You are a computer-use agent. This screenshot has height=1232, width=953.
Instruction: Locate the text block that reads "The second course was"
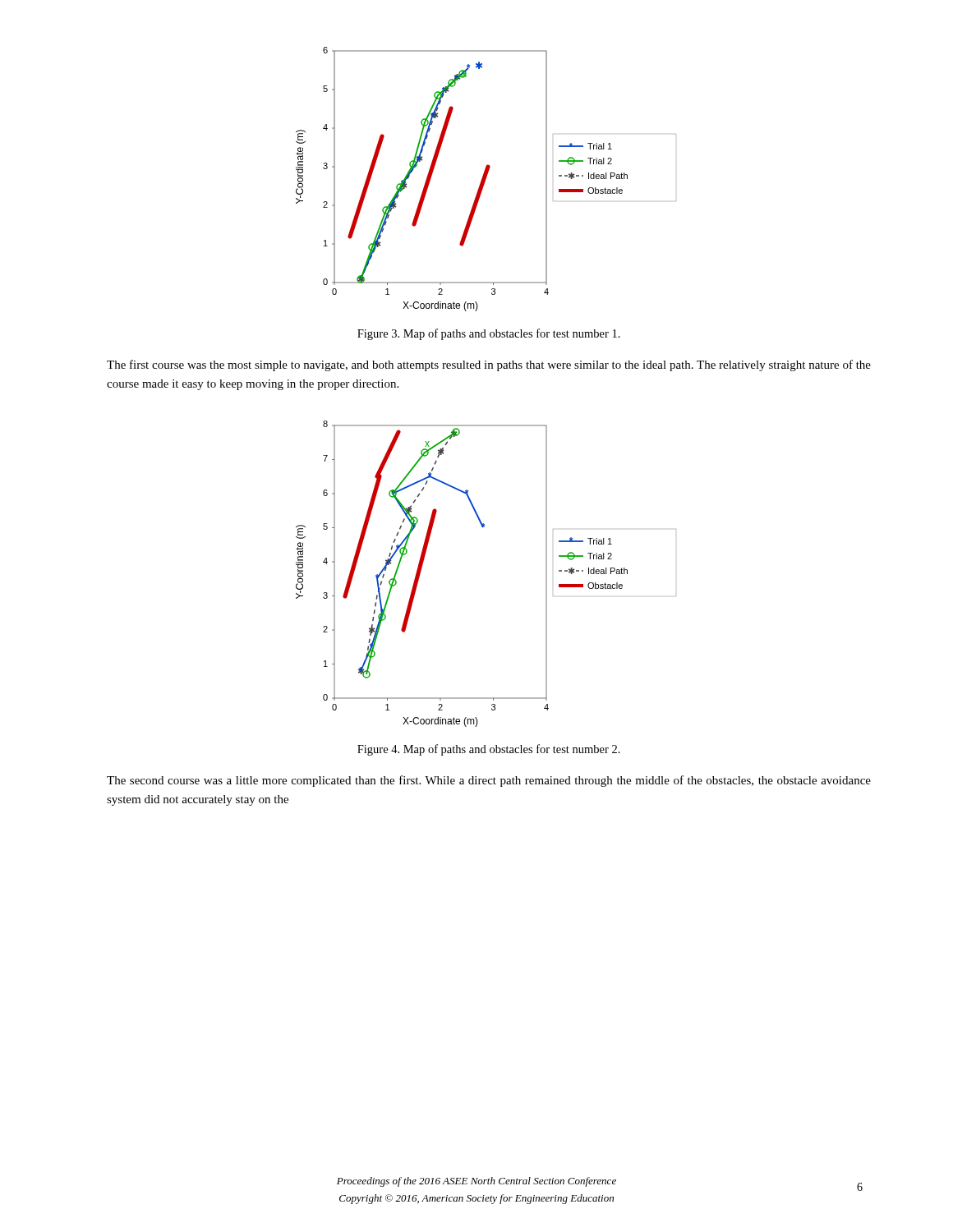(x=489, y=789)
